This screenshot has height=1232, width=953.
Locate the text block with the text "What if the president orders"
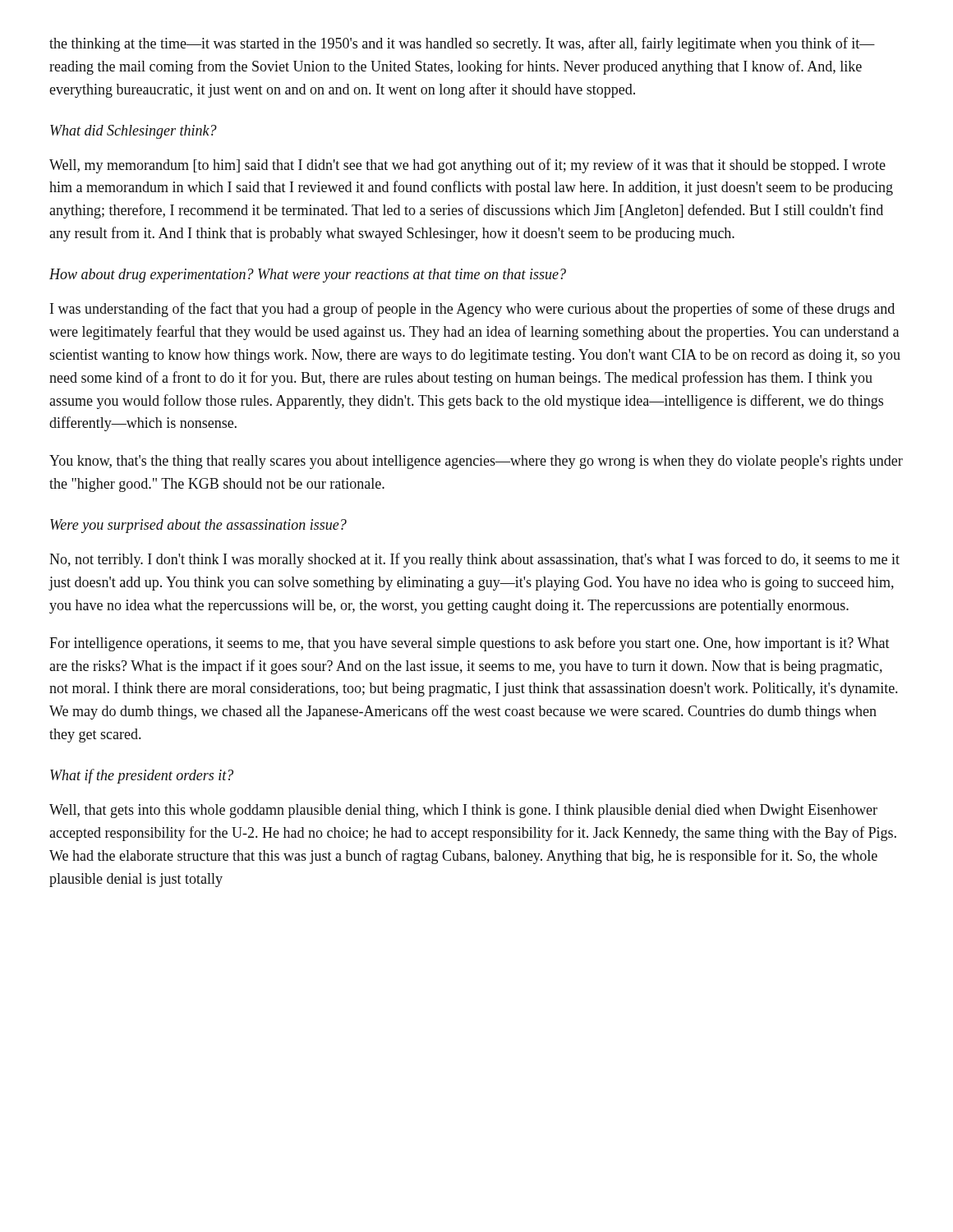[x=141, y=775]
